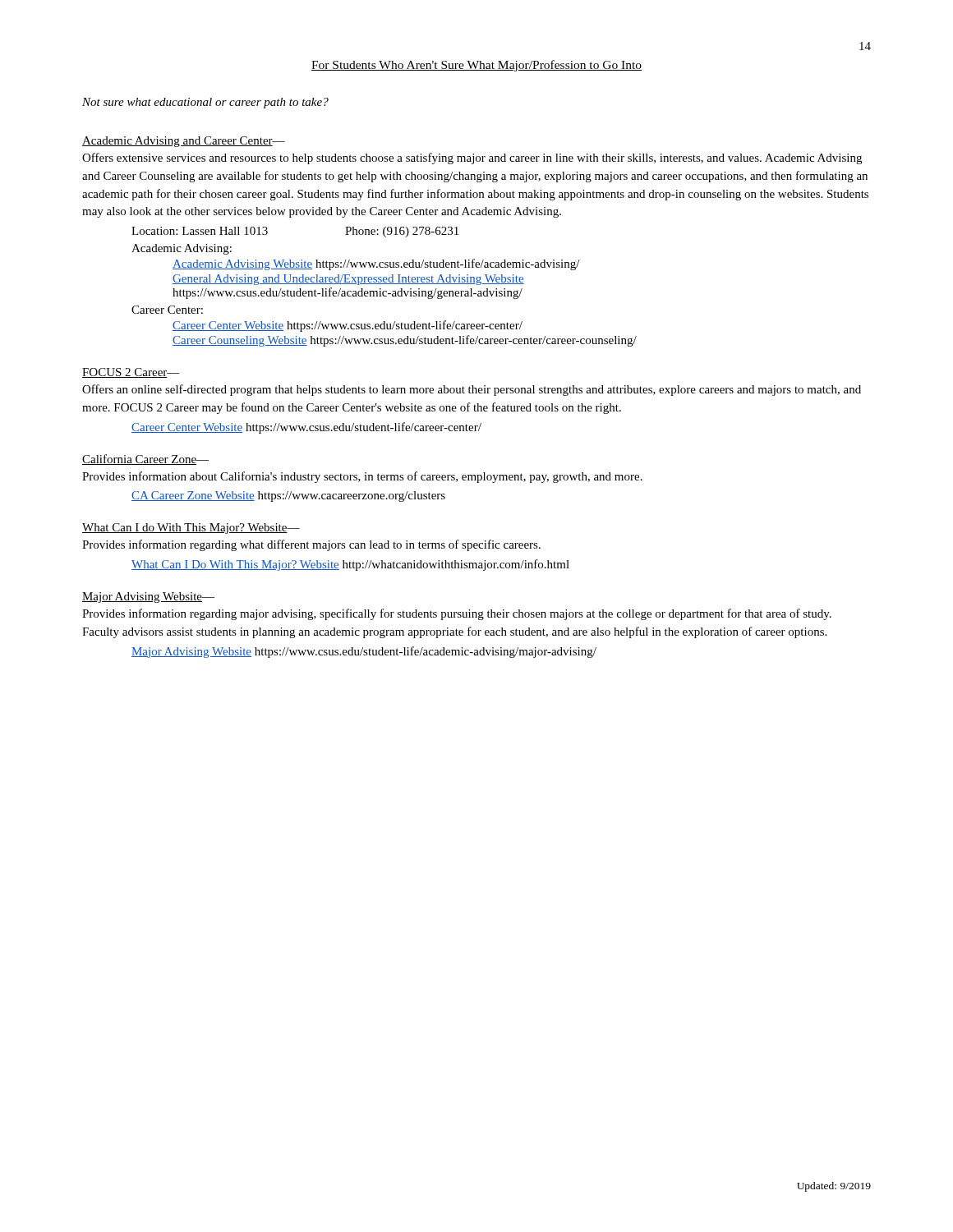Navigate to the region starting "Career Center:"

click(x=168, y=310)
